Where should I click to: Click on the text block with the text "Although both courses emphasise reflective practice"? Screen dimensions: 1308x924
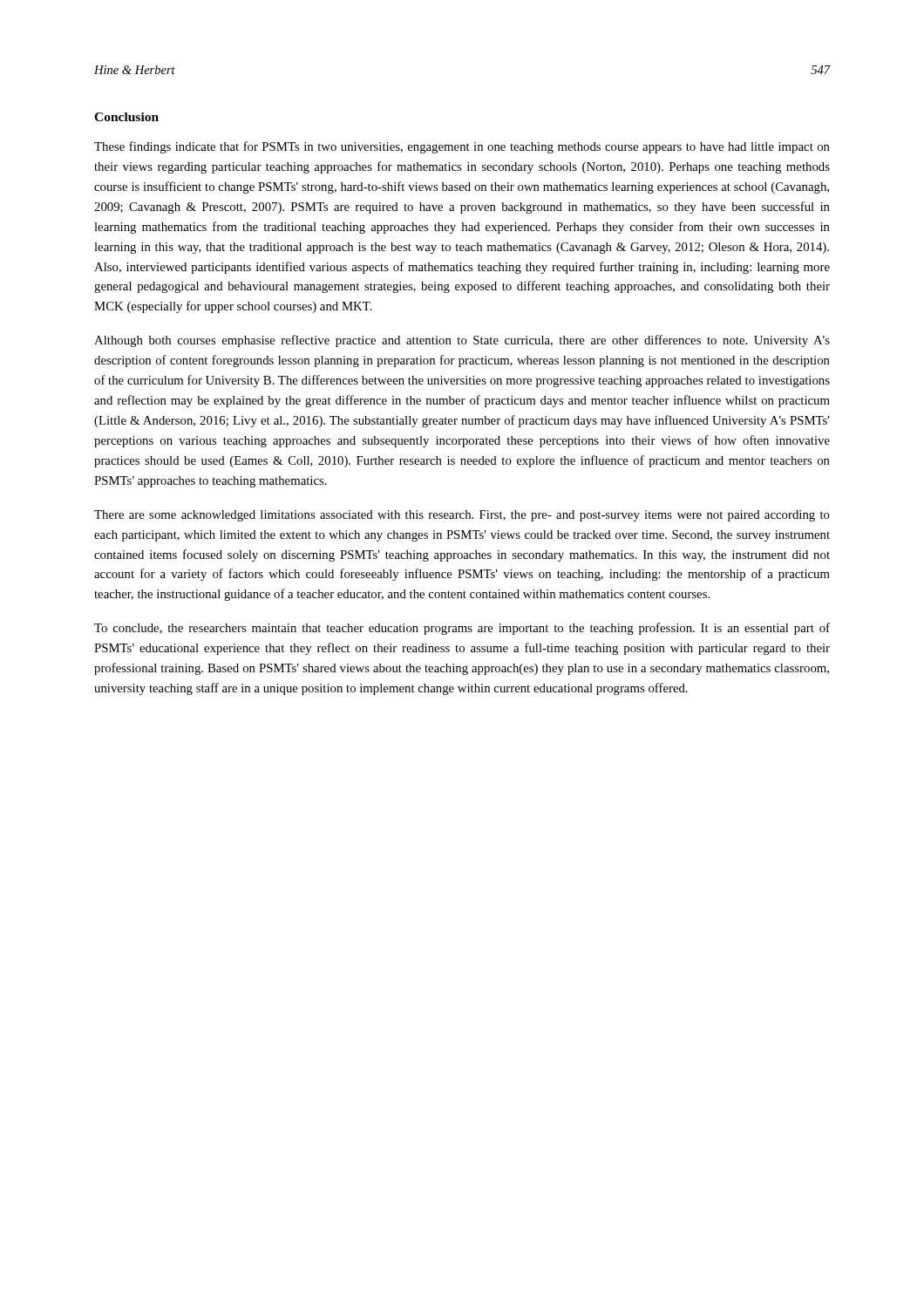tap(462, 410)
